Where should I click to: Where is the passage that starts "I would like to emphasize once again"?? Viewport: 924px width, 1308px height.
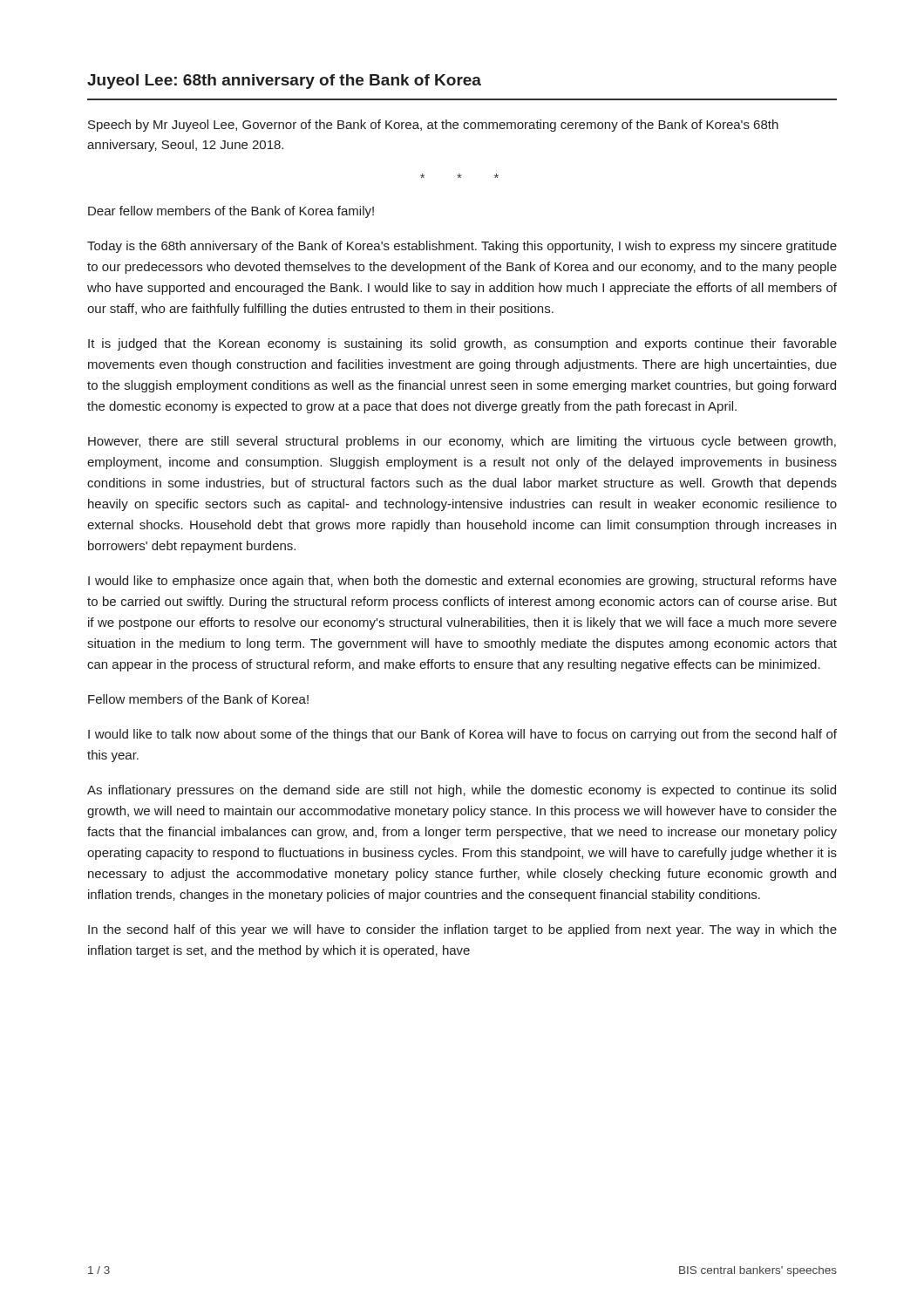pyautogui.click(x=462, y=622)
